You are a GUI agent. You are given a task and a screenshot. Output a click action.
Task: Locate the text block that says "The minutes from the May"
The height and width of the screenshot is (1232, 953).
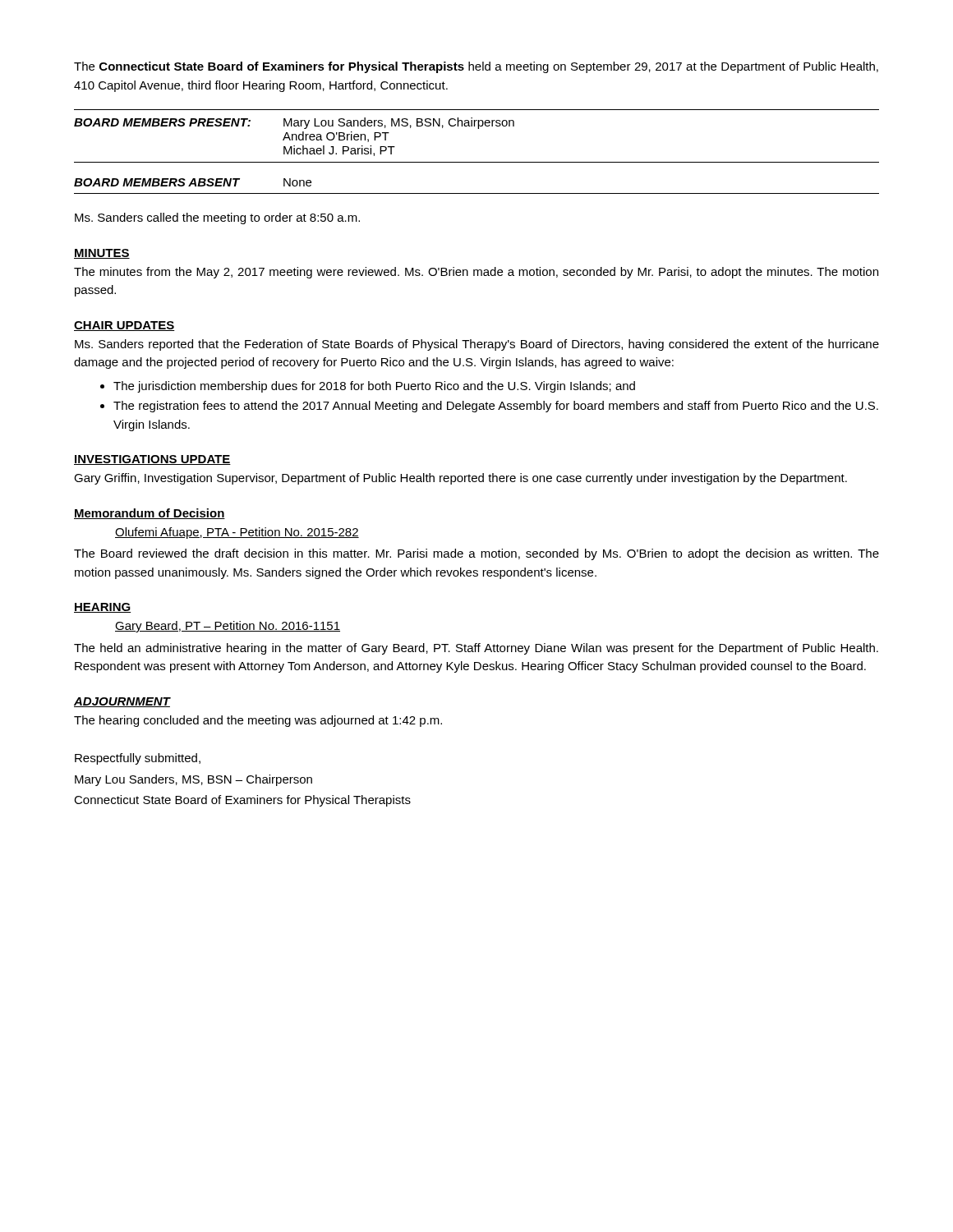click(x=476, y=280)
